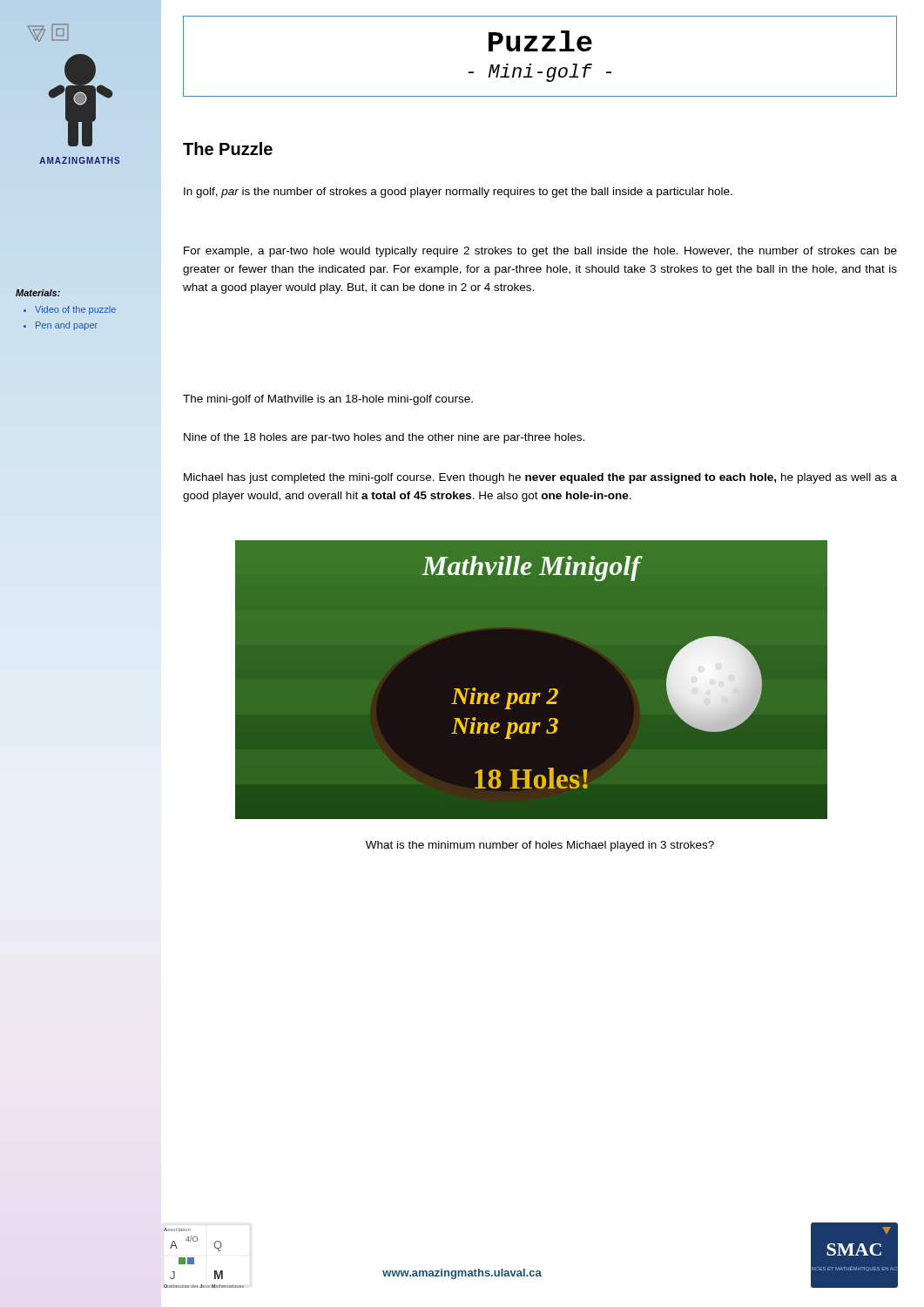Find the text block containing "For example, a par-two"
The height and width of the screenshot is (1307, 924).
(x=540, y=269)
